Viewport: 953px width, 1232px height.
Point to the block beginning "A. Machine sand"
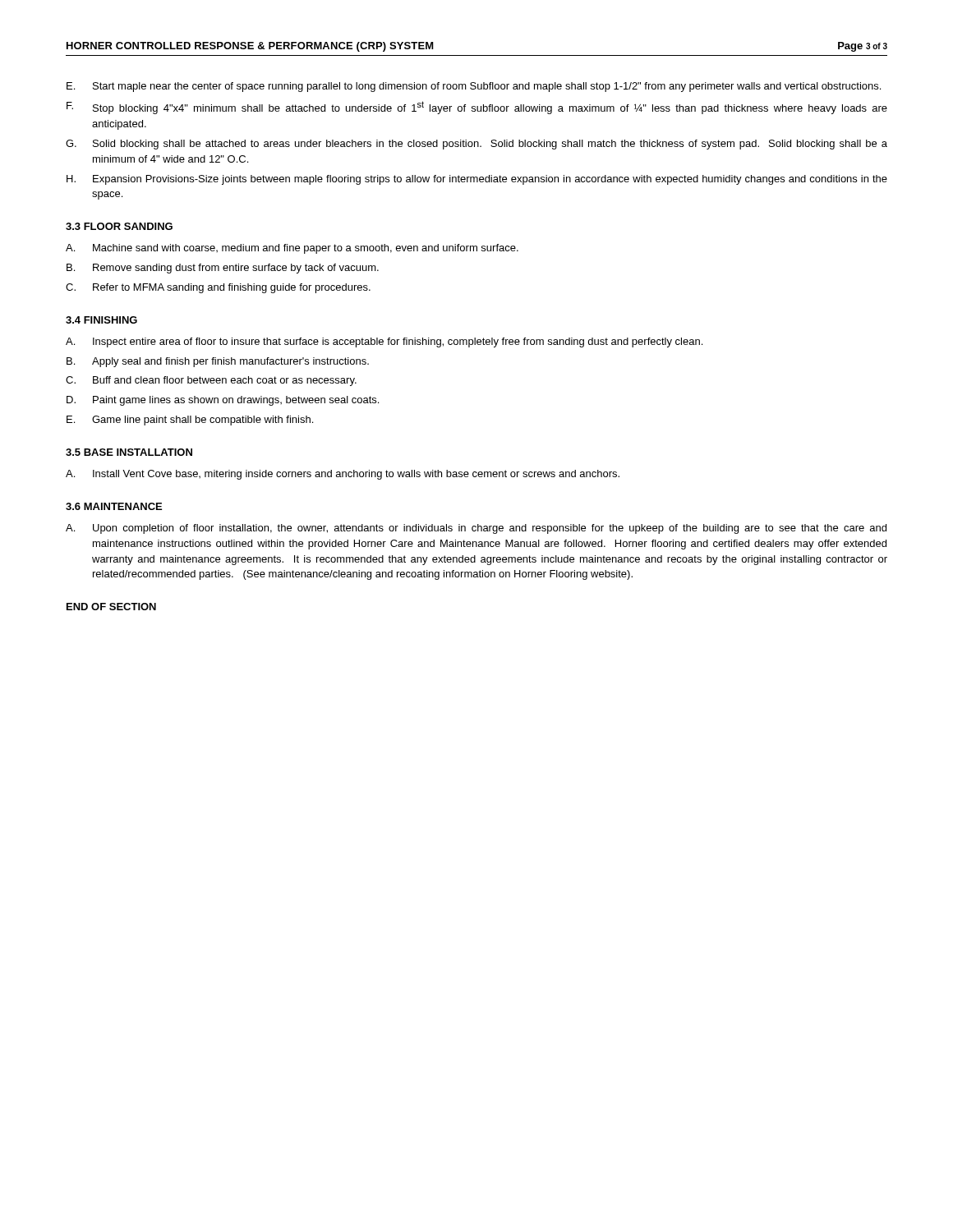click(476, 249)
